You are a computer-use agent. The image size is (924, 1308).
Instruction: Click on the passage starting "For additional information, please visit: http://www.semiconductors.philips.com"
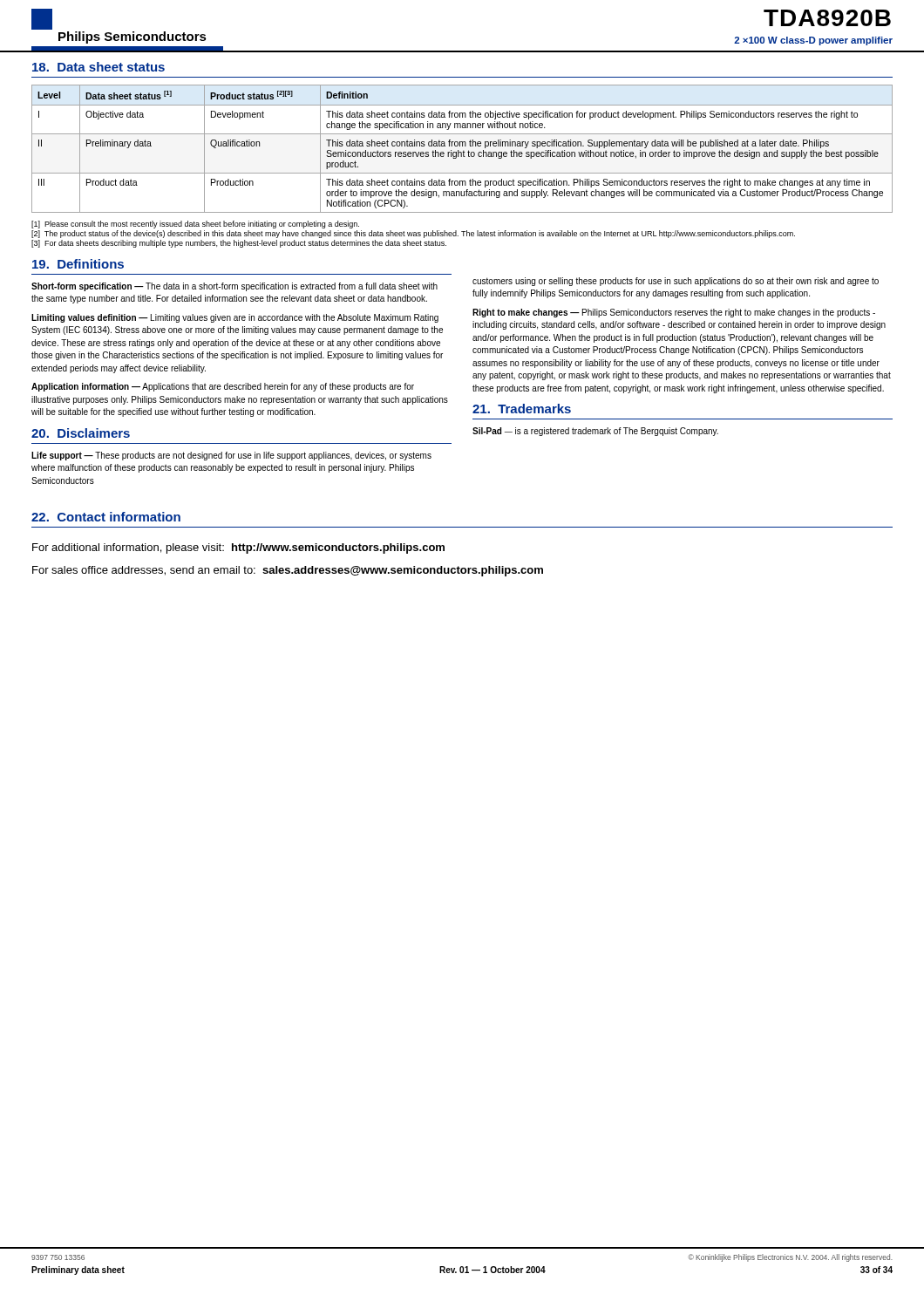click(x=238, y=547)
